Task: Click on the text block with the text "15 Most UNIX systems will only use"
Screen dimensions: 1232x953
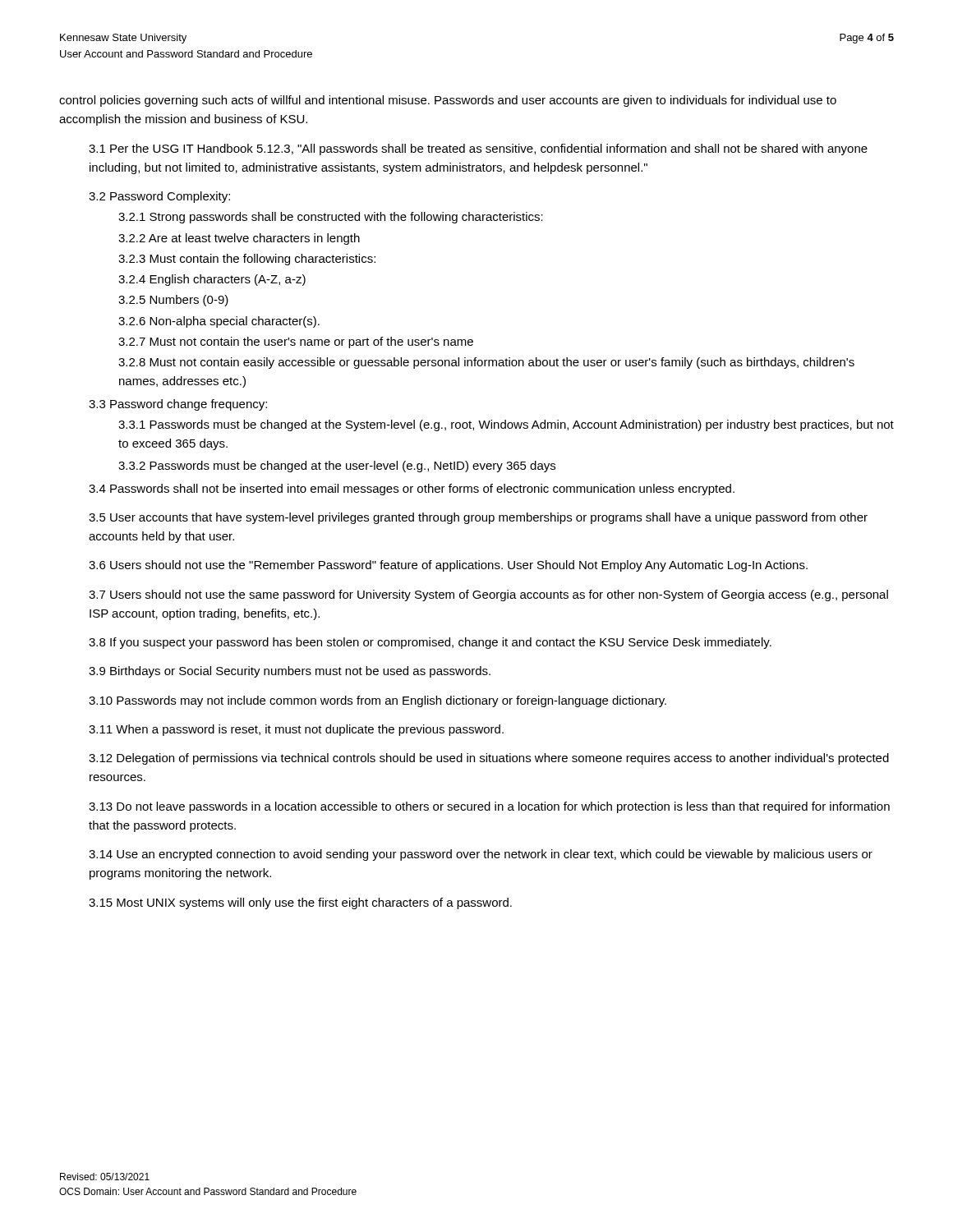Action: point(301,902)
